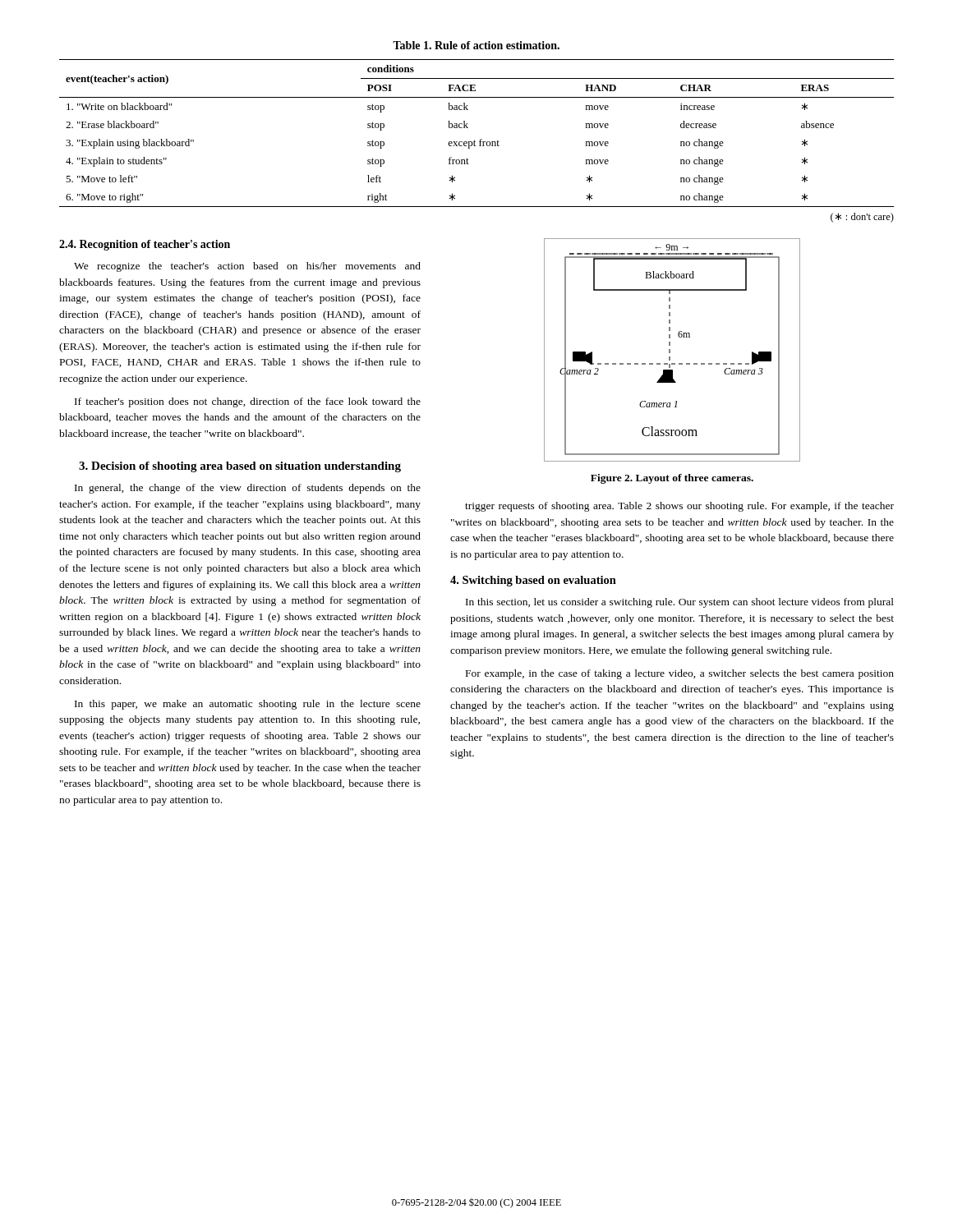
Task: Click the passage that begins "In general, the change of the"
Action: click(x=240, y=644)
